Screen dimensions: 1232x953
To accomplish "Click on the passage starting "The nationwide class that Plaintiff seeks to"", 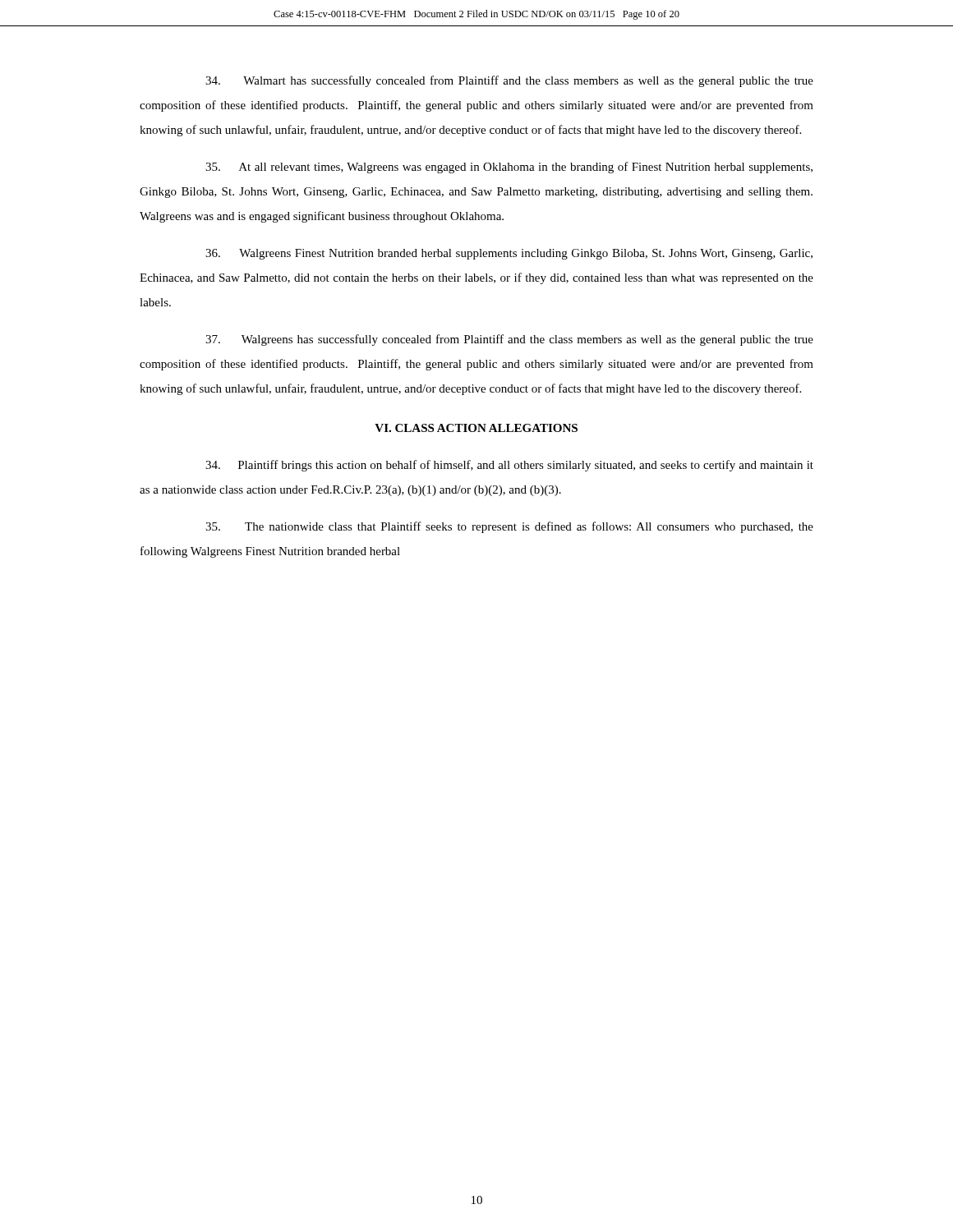I will pos(476,539).
